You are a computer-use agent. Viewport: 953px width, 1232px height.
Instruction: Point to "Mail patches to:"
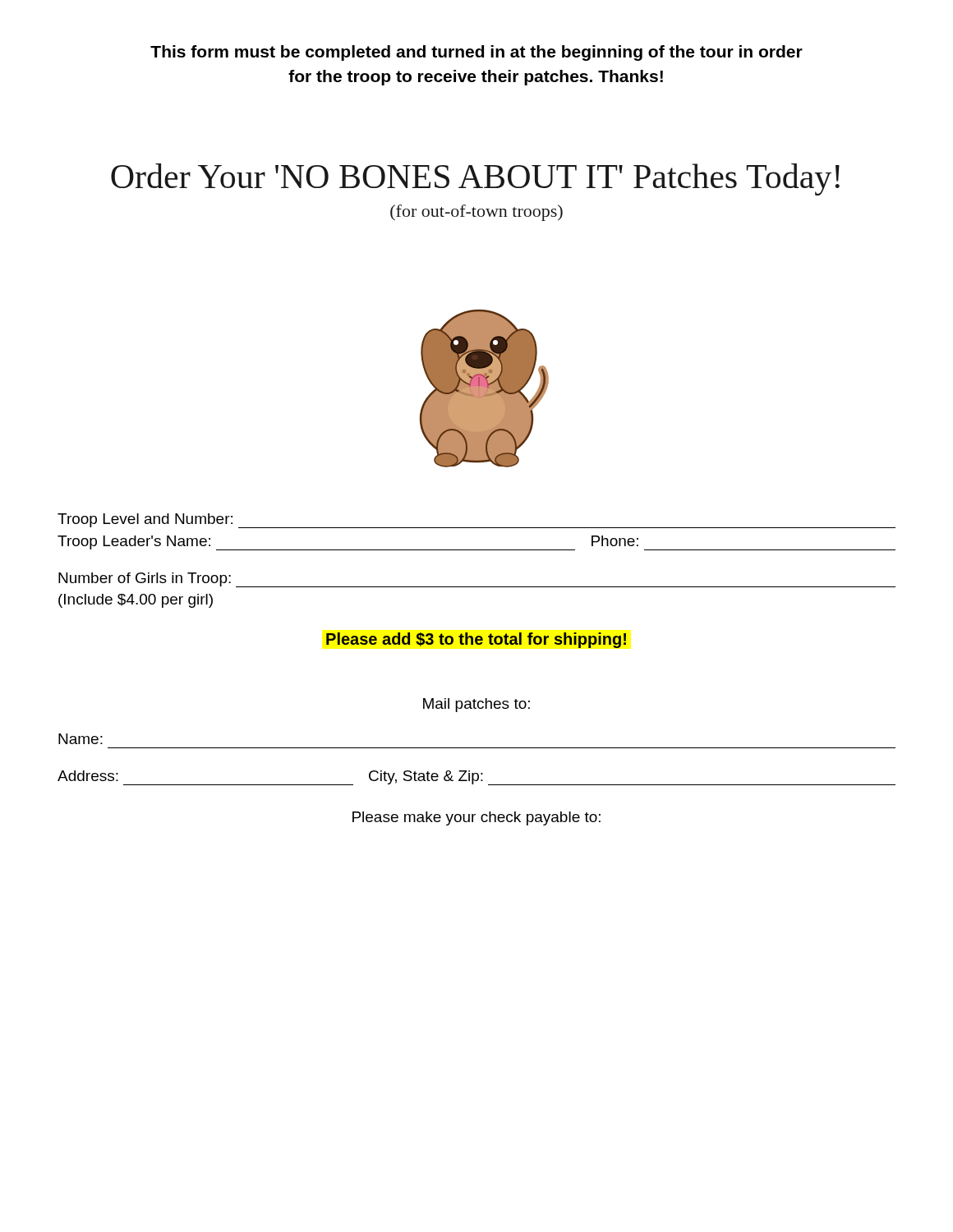click(476, 703)
